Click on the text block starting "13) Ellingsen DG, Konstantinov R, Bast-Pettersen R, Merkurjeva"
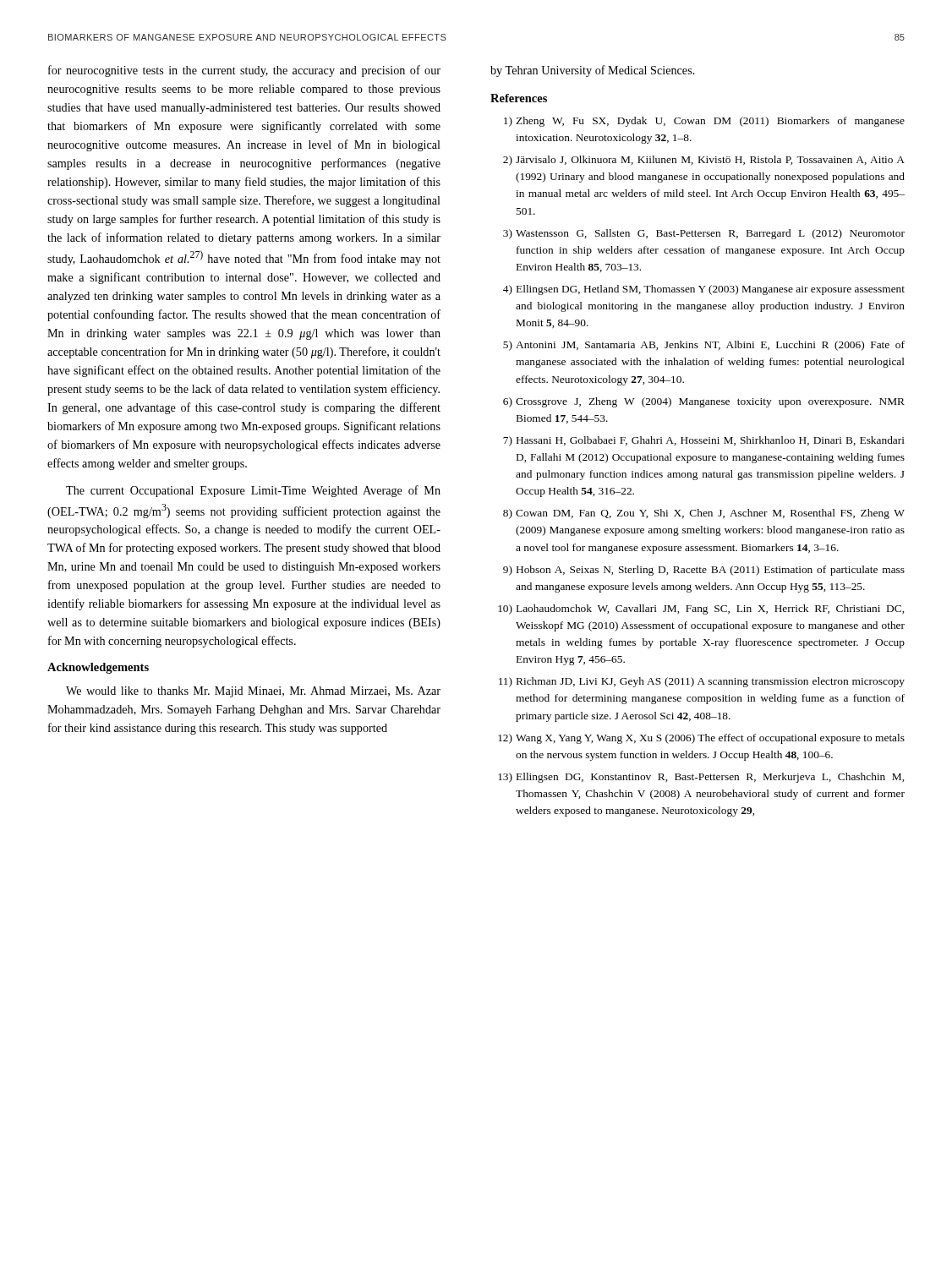The image size is (952, 1268). [x=698, y=794]
